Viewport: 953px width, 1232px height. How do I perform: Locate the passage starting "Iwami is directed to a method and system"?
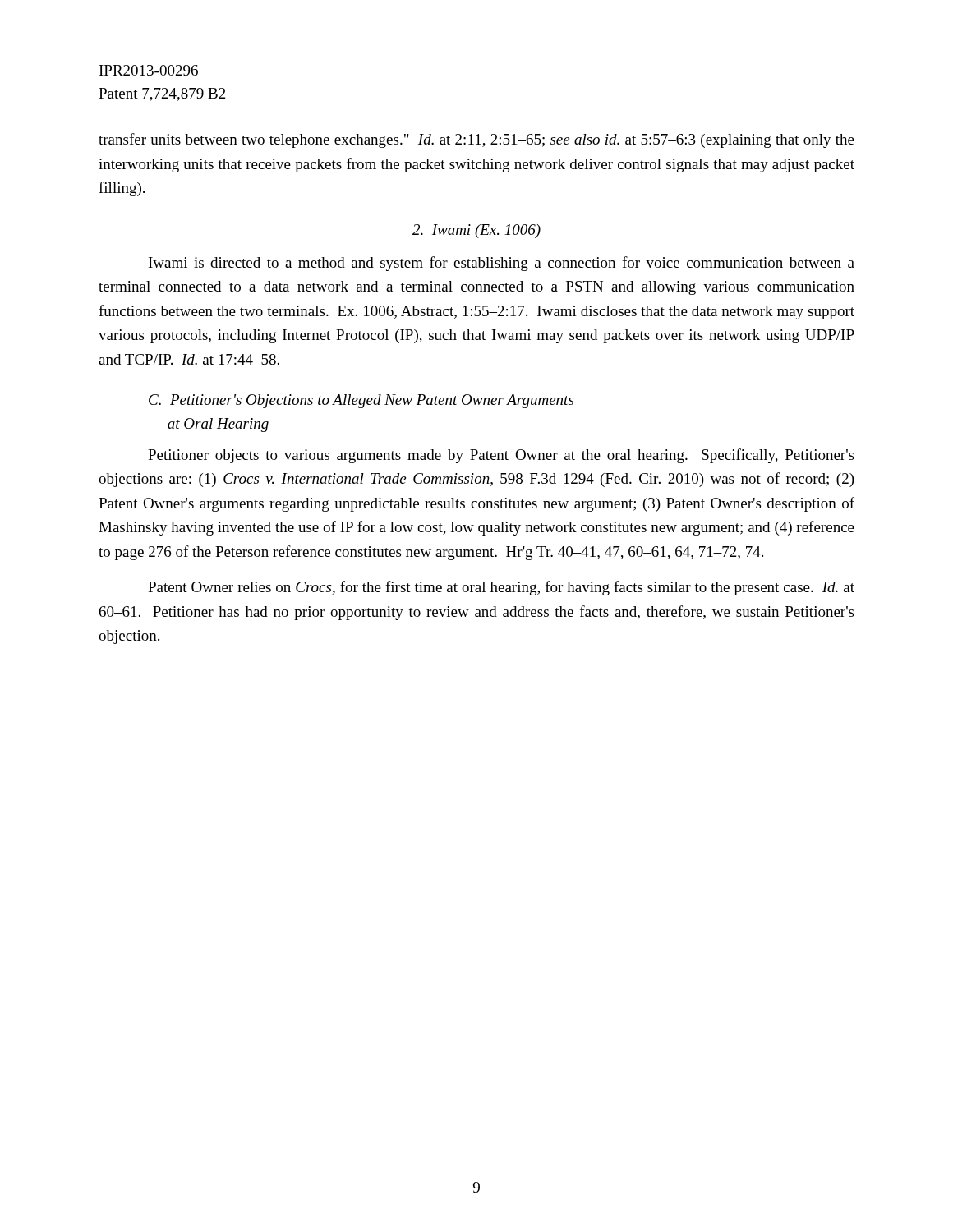pos(476,311)
